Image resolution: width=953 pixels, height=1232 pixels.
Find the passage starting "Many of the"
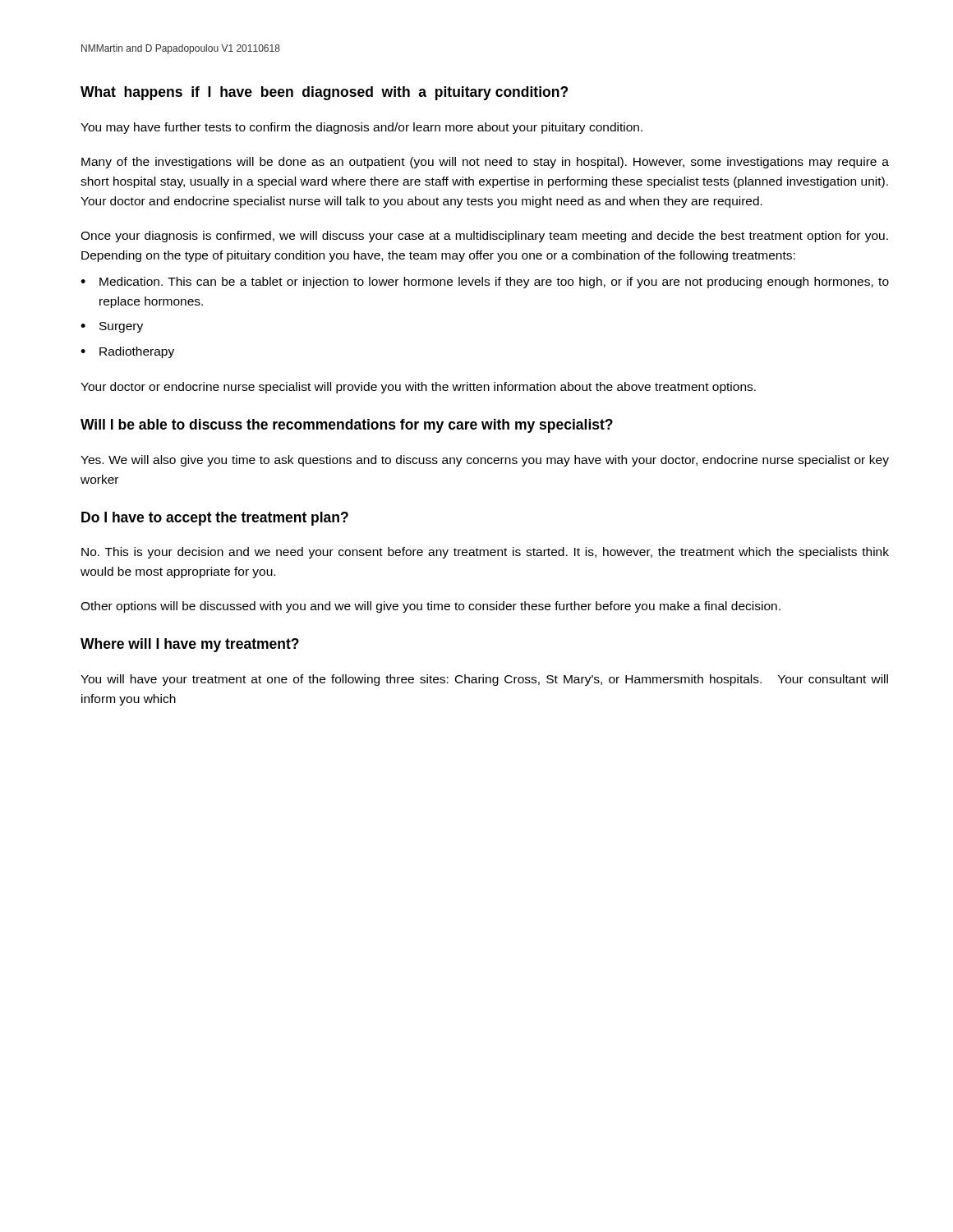pos(485,181)
